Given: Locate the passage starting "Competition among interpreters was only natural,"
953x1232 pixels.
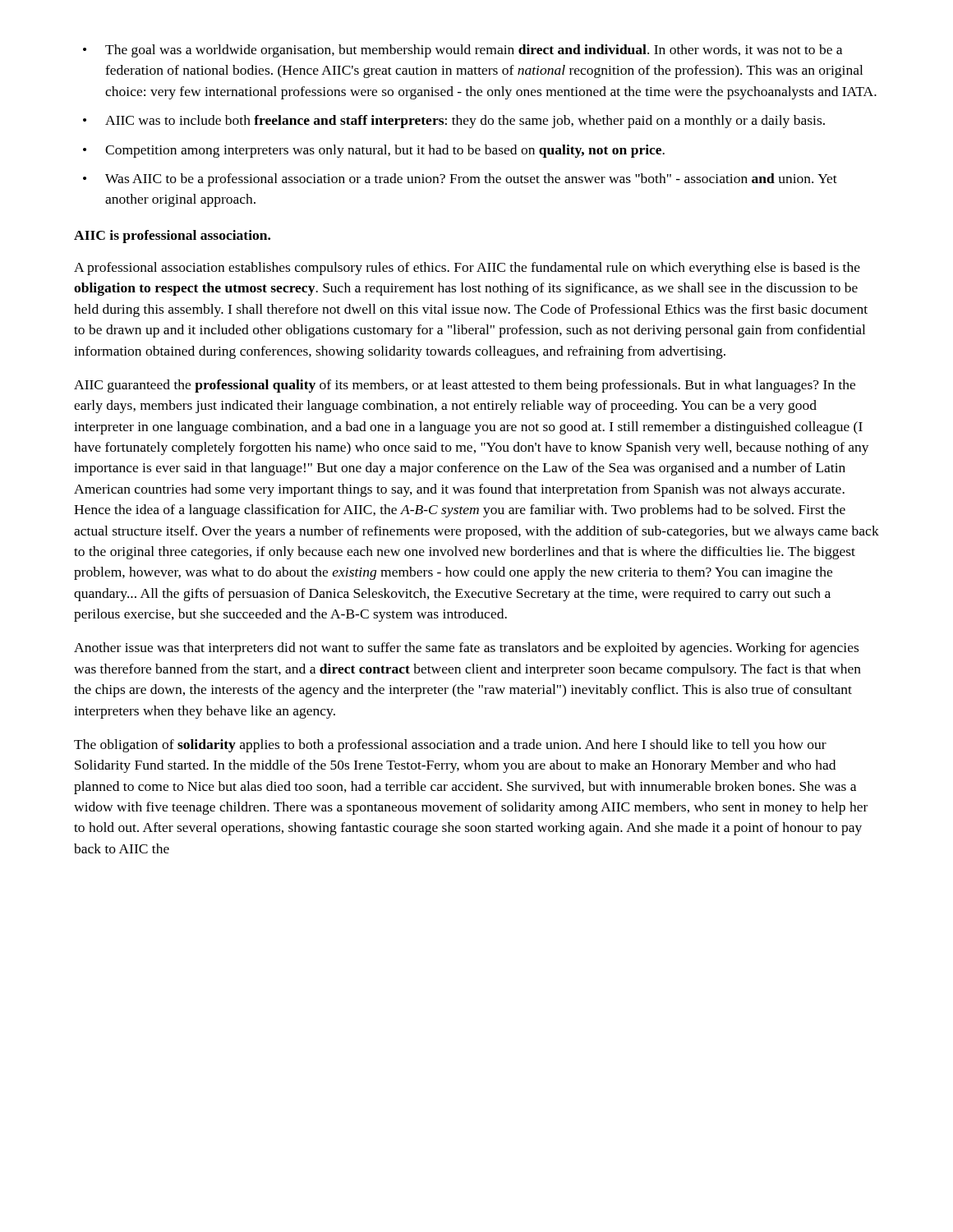Looking at the screenshot, I should click(x=488, y=150).
